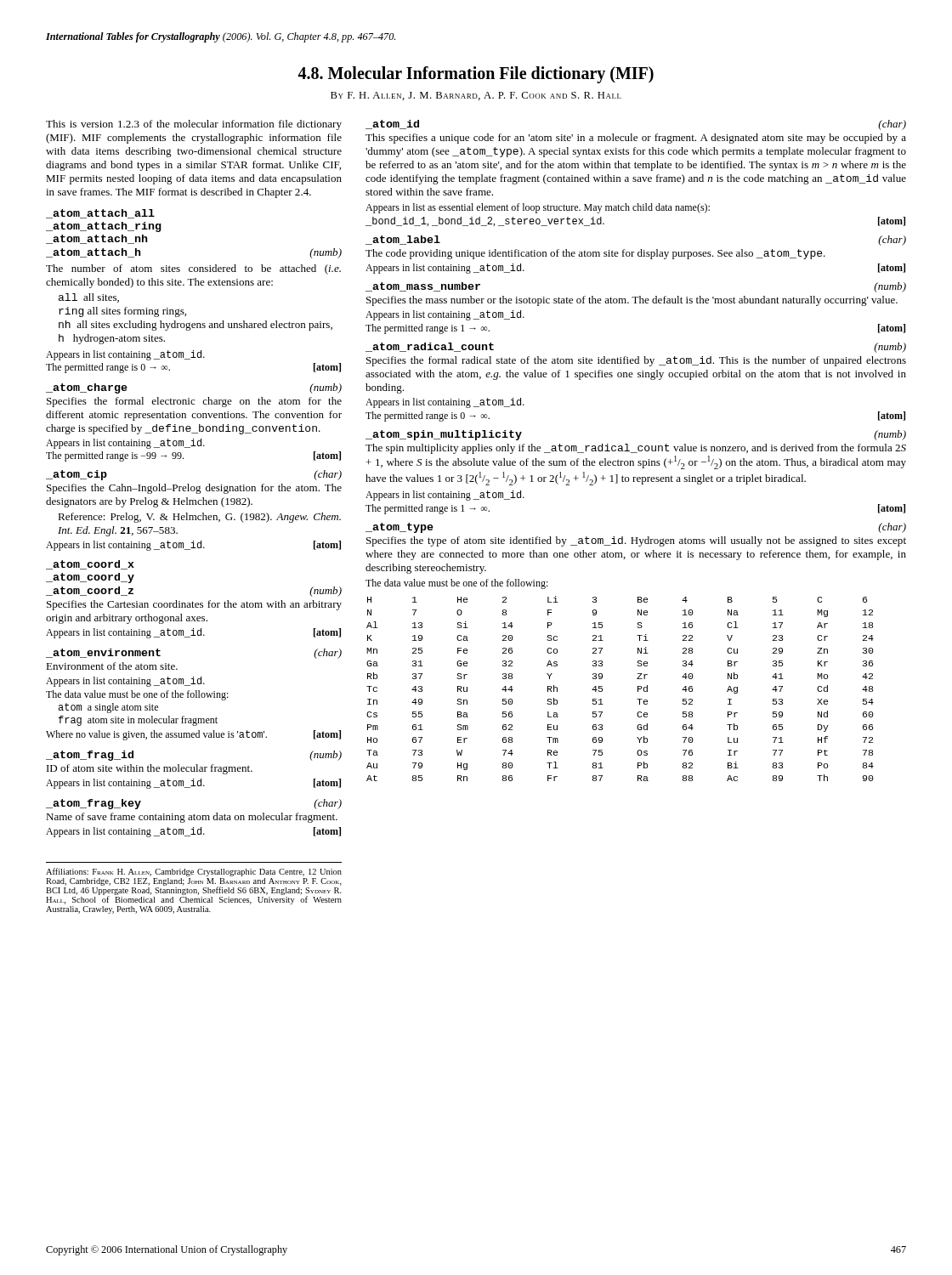Screen dimensions: 1275x952
Task: Select the element starting "_atom_spin_multiplicity (numb)"
Action: [x=636, y=434]
